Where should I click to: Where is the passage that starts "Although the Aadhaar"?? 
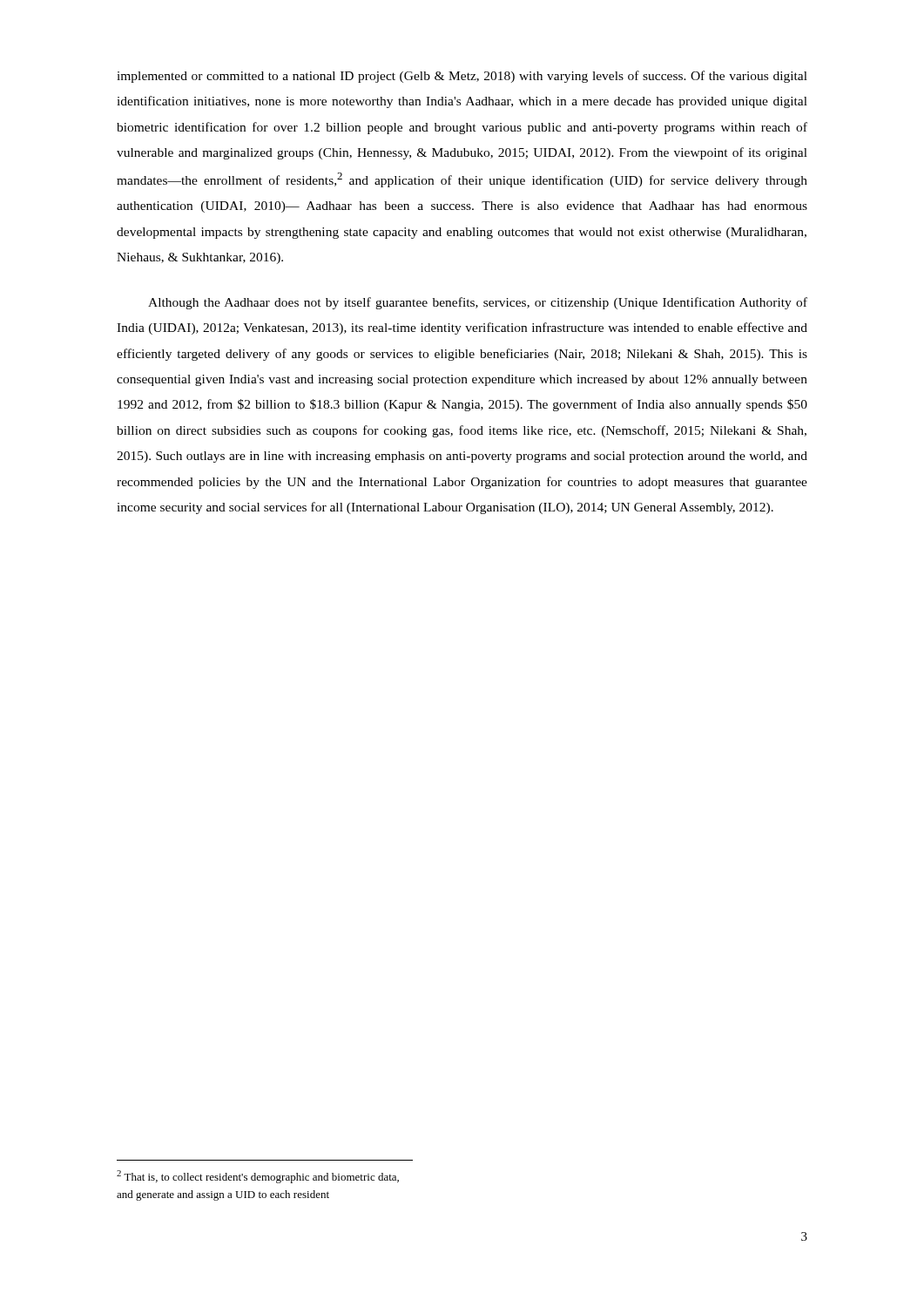tap(462, 404)
